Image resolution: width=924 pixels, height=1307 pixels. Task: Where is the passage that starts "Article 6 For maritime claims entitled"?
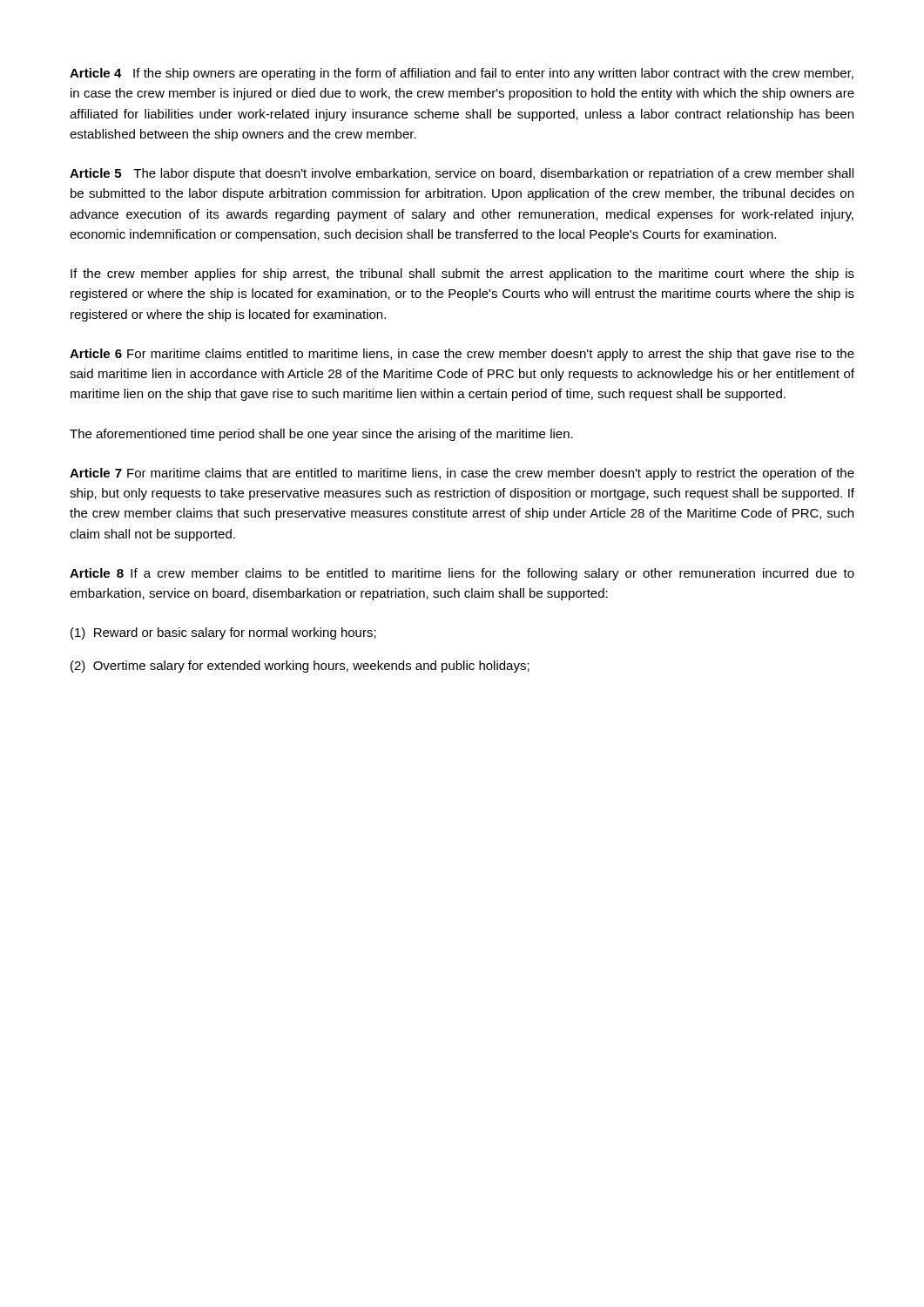pos(462,373)
